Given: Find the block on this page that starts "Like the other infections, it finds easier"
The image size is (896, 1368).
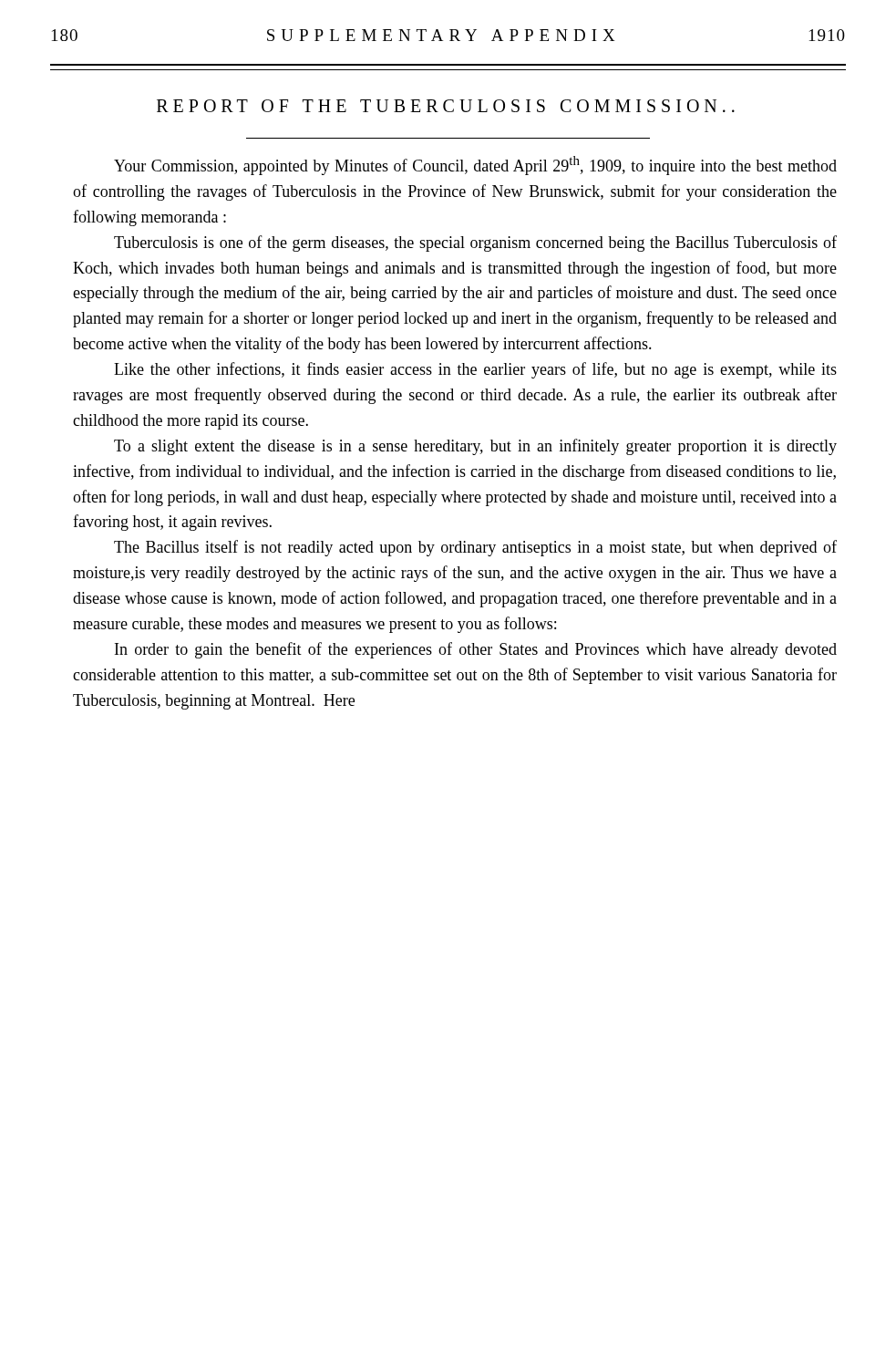Looking at the screenshot, I should tap(455, 396).
